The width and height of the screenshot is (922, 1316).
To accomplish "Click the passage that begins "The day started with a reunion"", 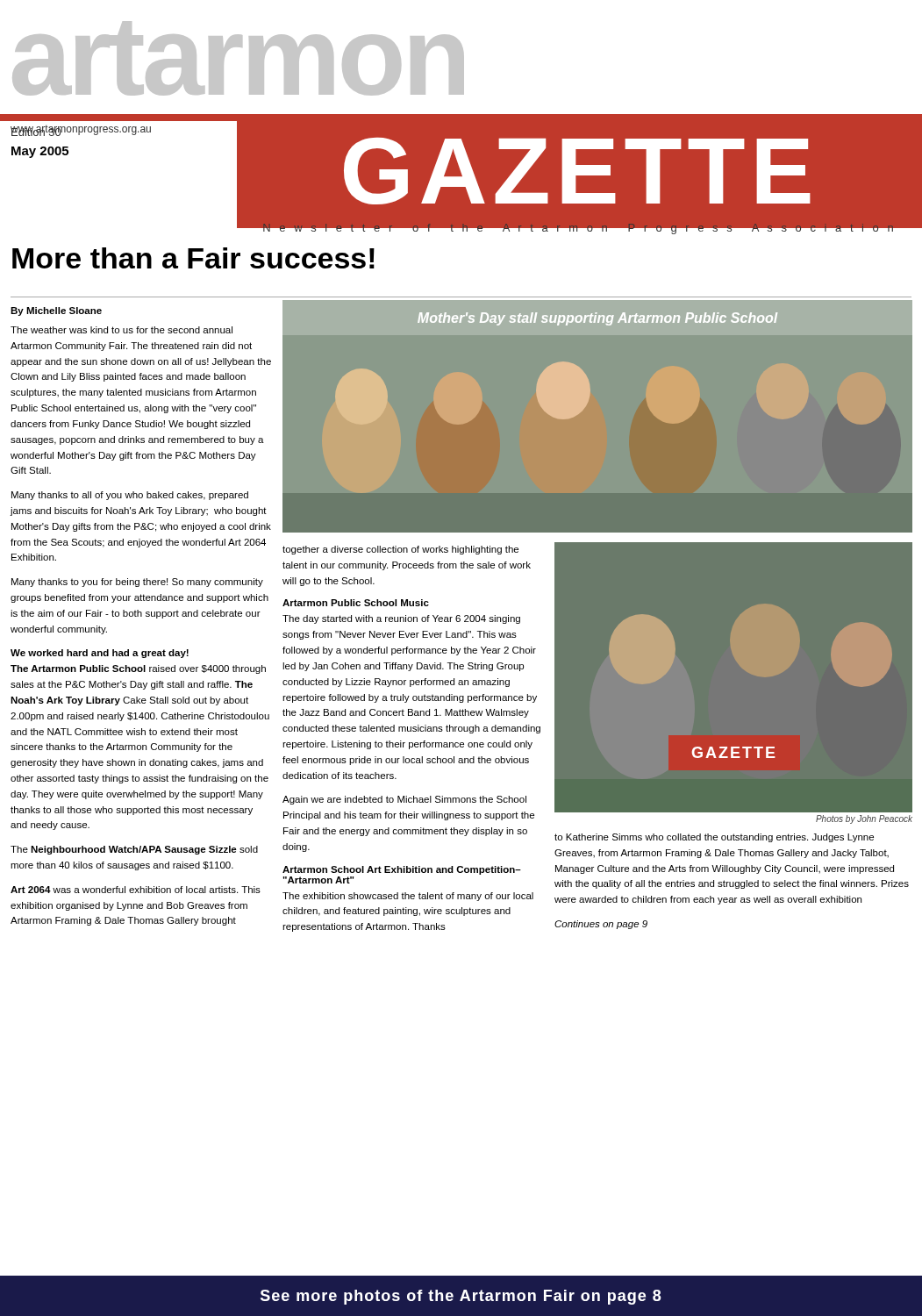I will [413, 698].
